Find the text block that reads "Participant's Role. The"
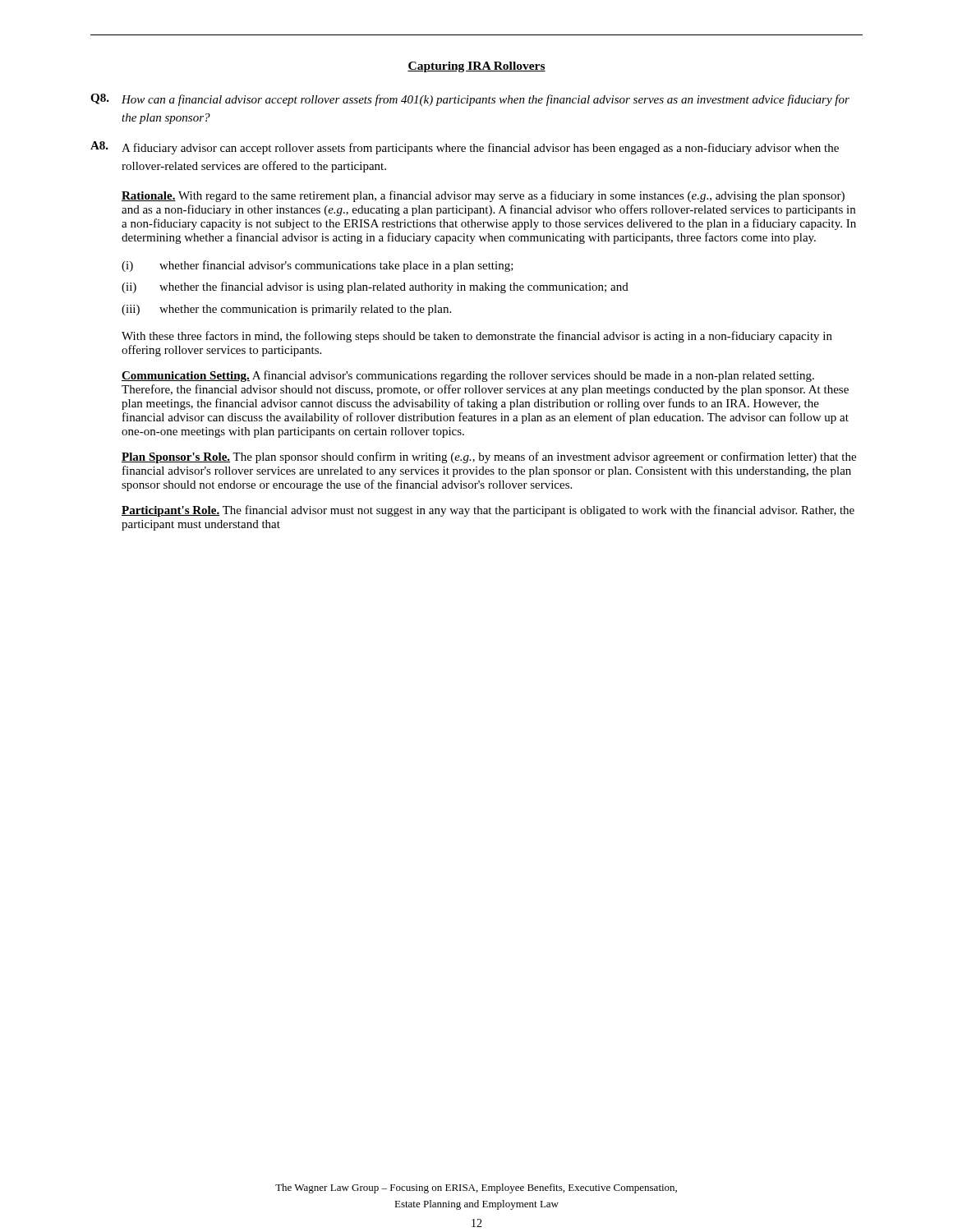Viewport: 953px width, 1232px height. pyautogui.click(x=488, y=517)
